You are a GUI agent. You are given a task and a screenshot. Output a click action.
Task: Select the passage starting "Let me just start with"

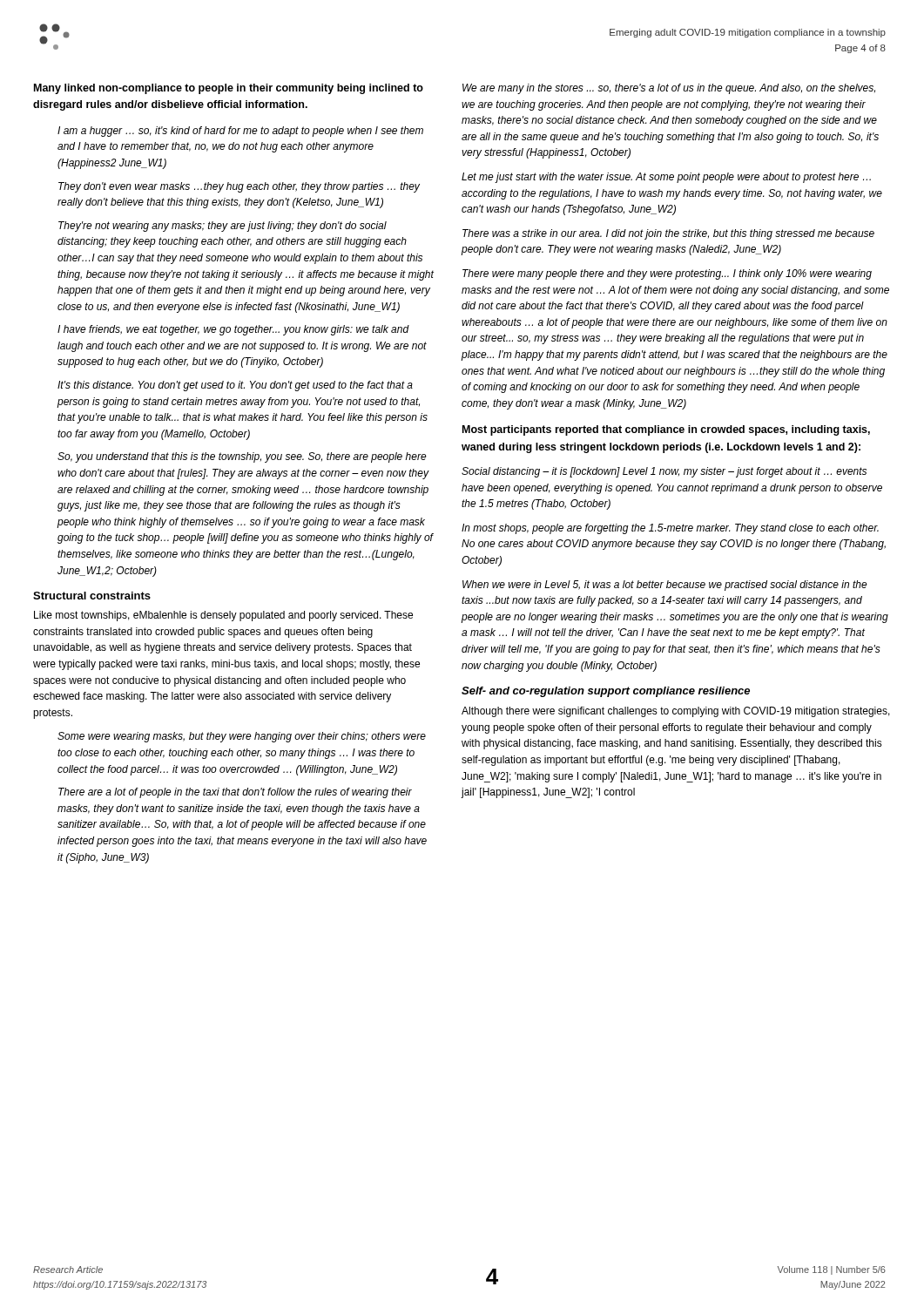point(672,193)
